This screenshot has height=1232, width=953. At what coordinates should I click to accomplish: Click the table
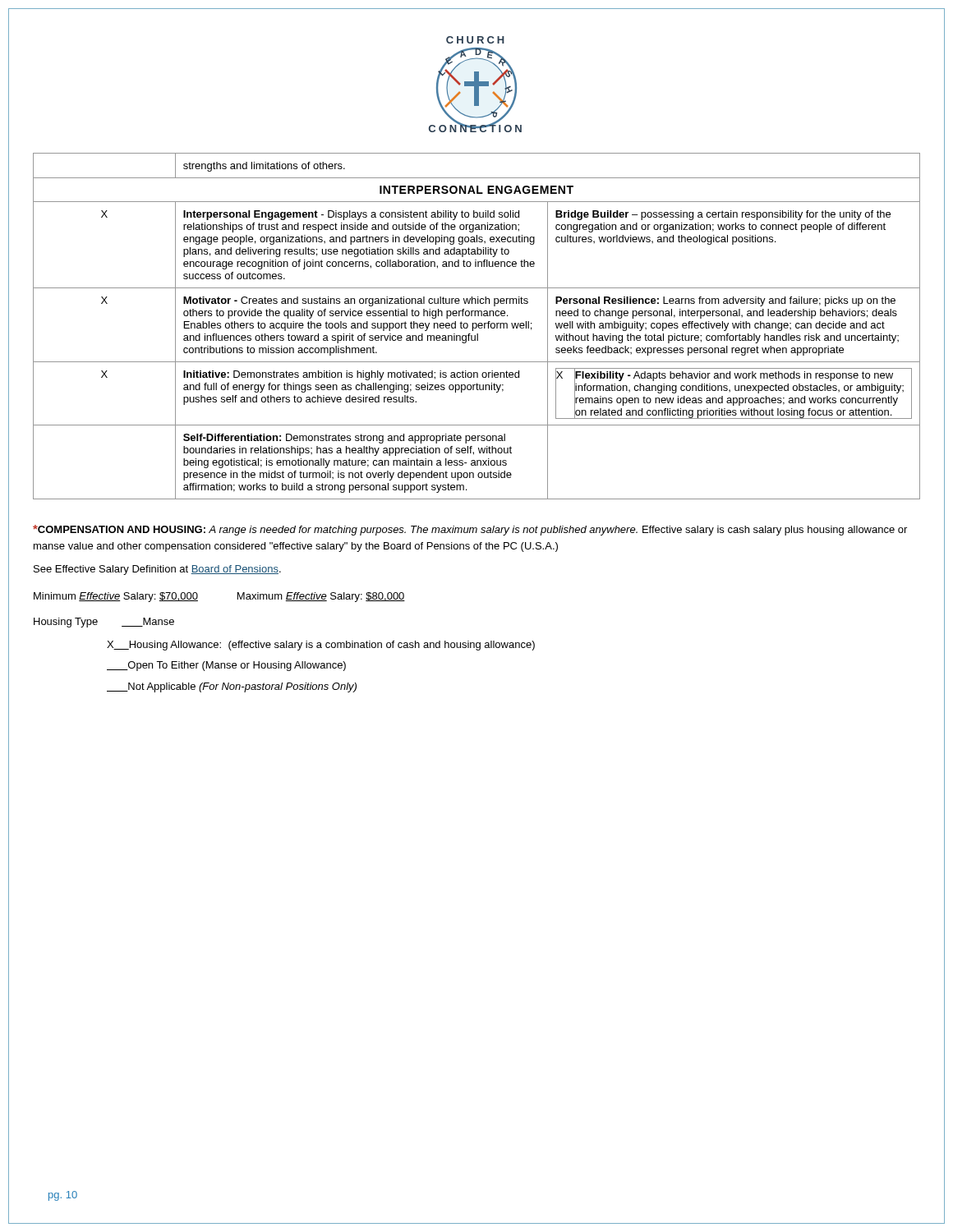[476, 326]
